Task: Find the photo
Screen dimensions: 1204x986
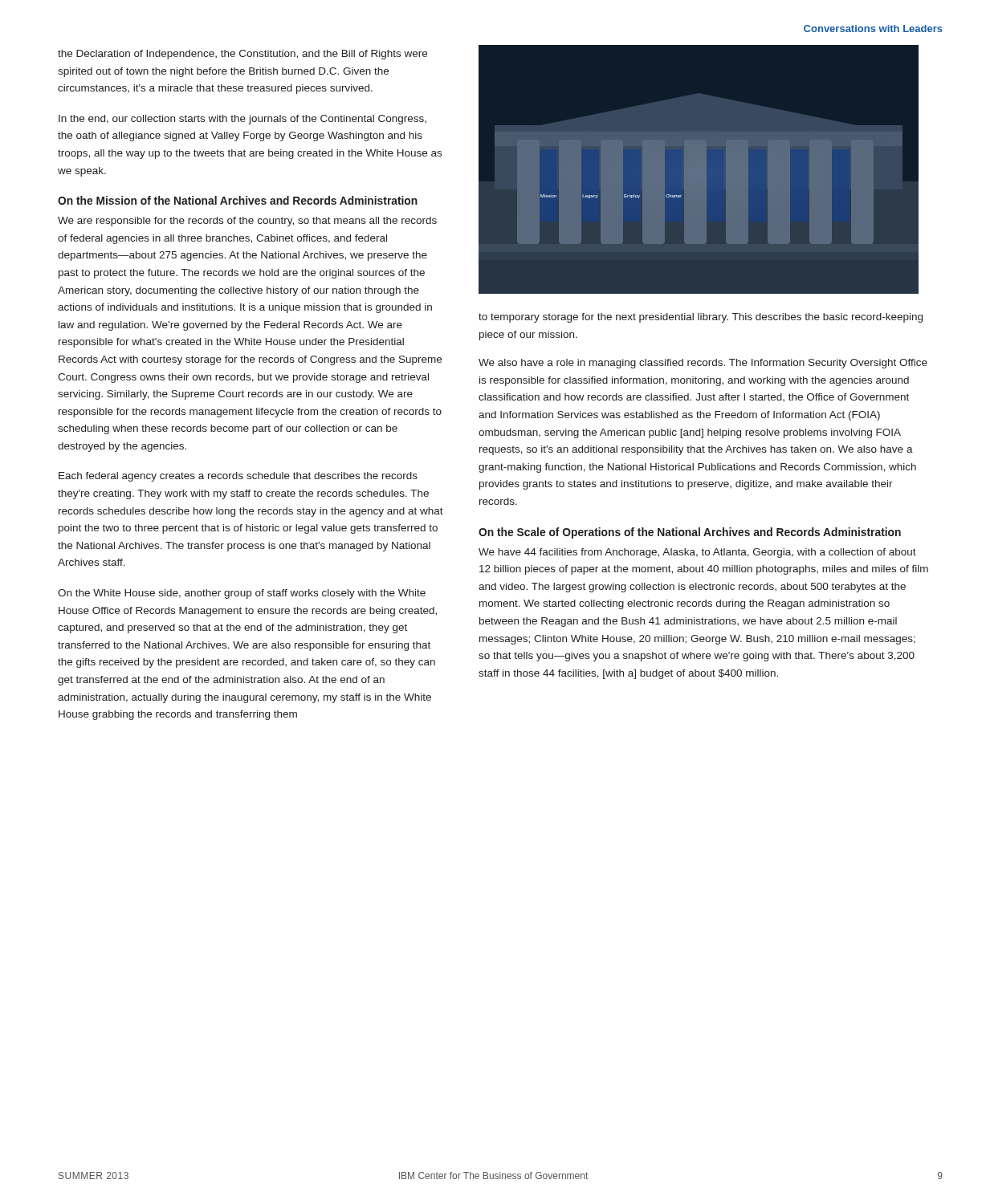Action: (699, 169)
